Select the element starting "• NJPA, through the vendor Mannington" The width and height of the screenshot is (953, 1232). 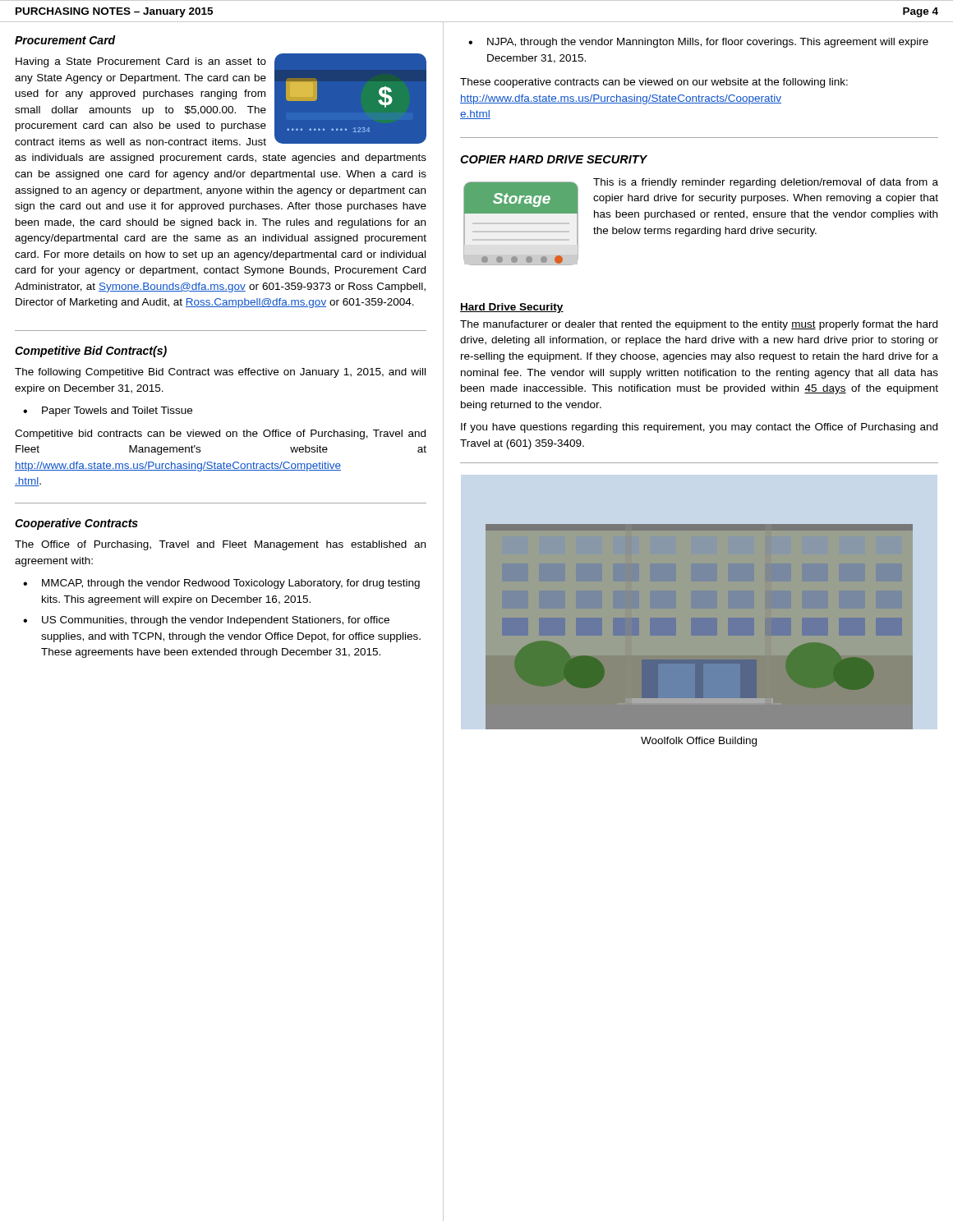703,50
